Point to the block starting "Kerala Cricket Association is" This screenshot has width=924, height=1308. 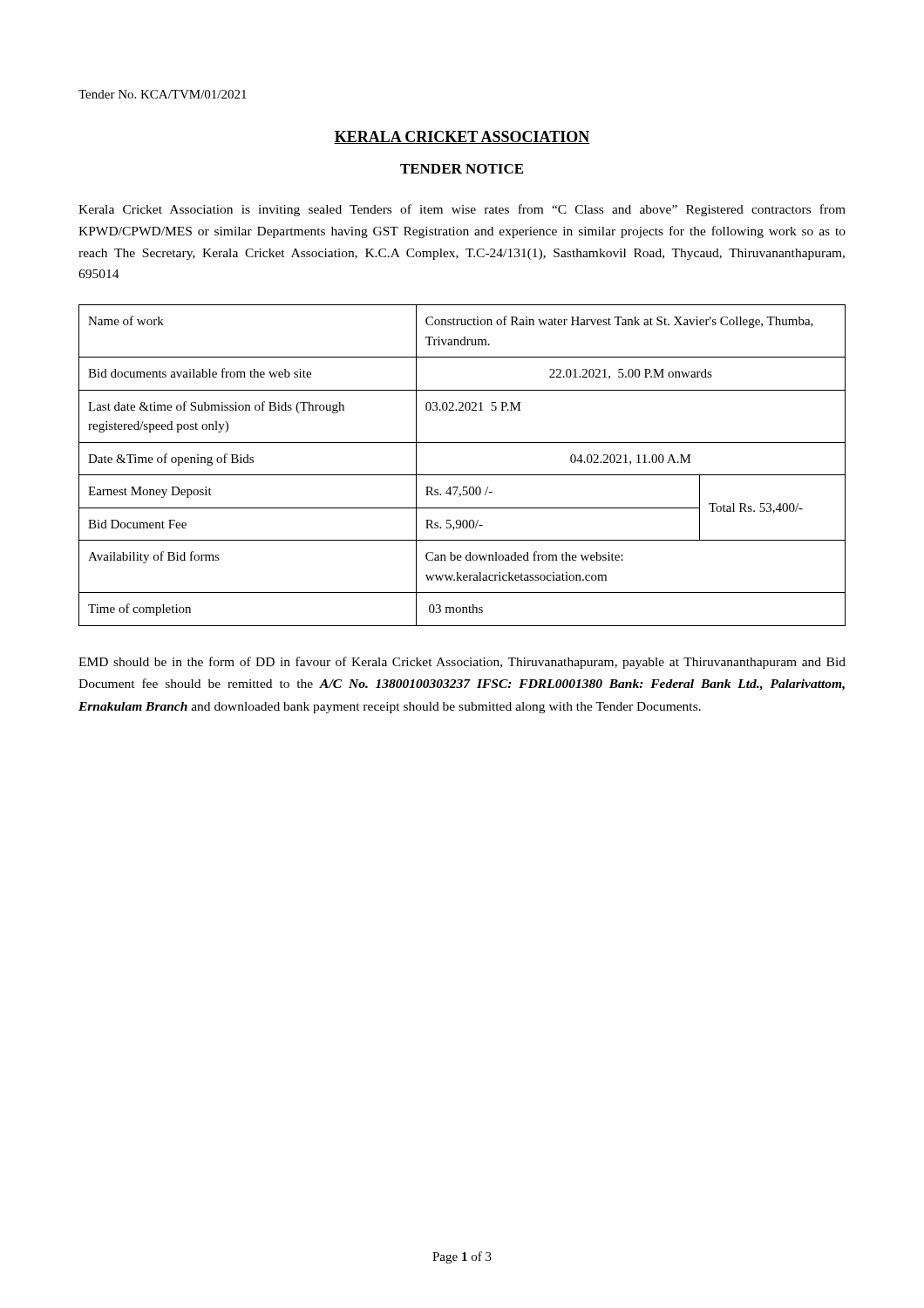pos(462,241)
